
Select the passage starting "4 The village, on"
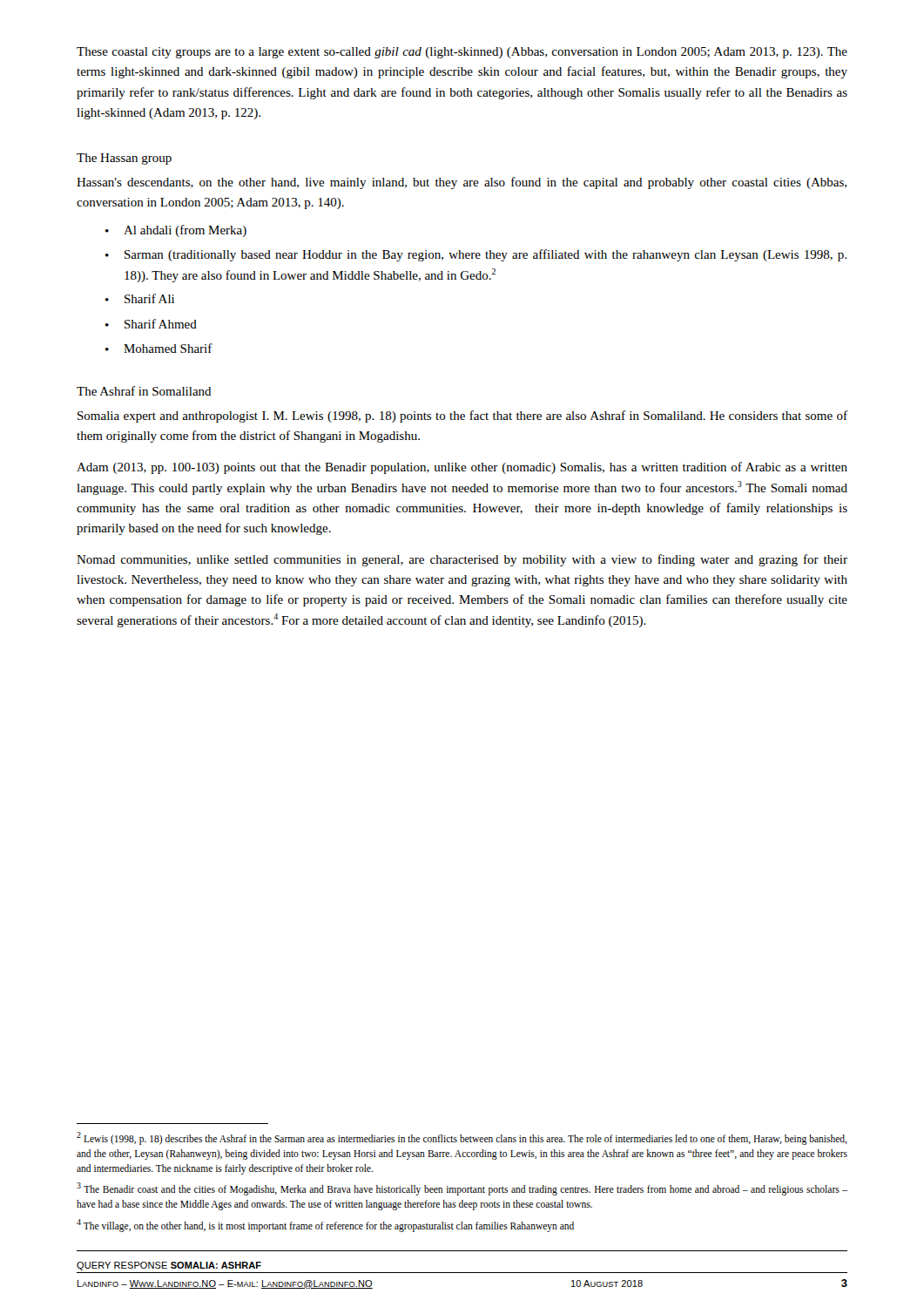325,1224
